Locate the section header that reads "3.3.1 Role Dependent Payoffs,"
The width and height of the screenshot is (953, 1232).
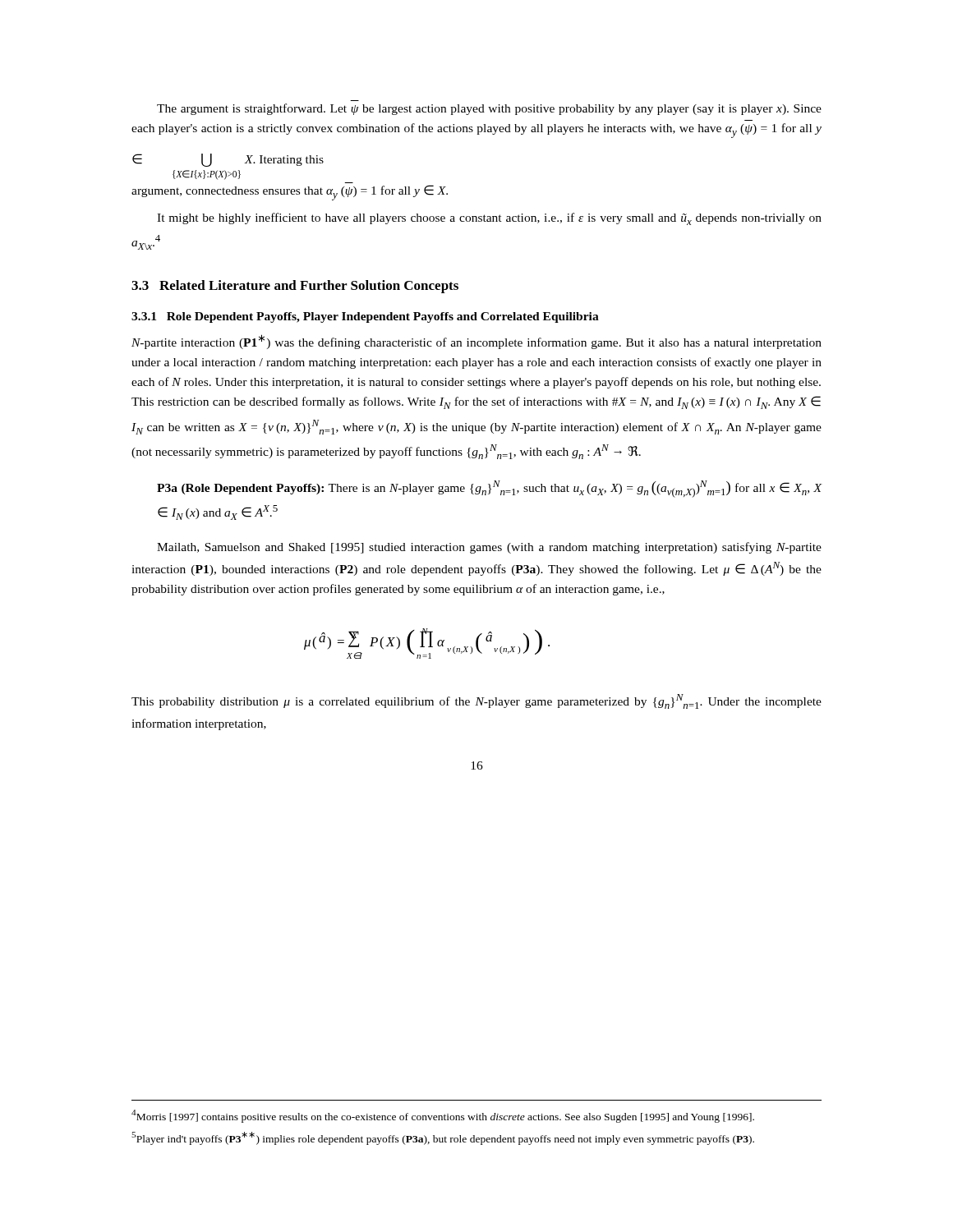click(x=365, y=316)
